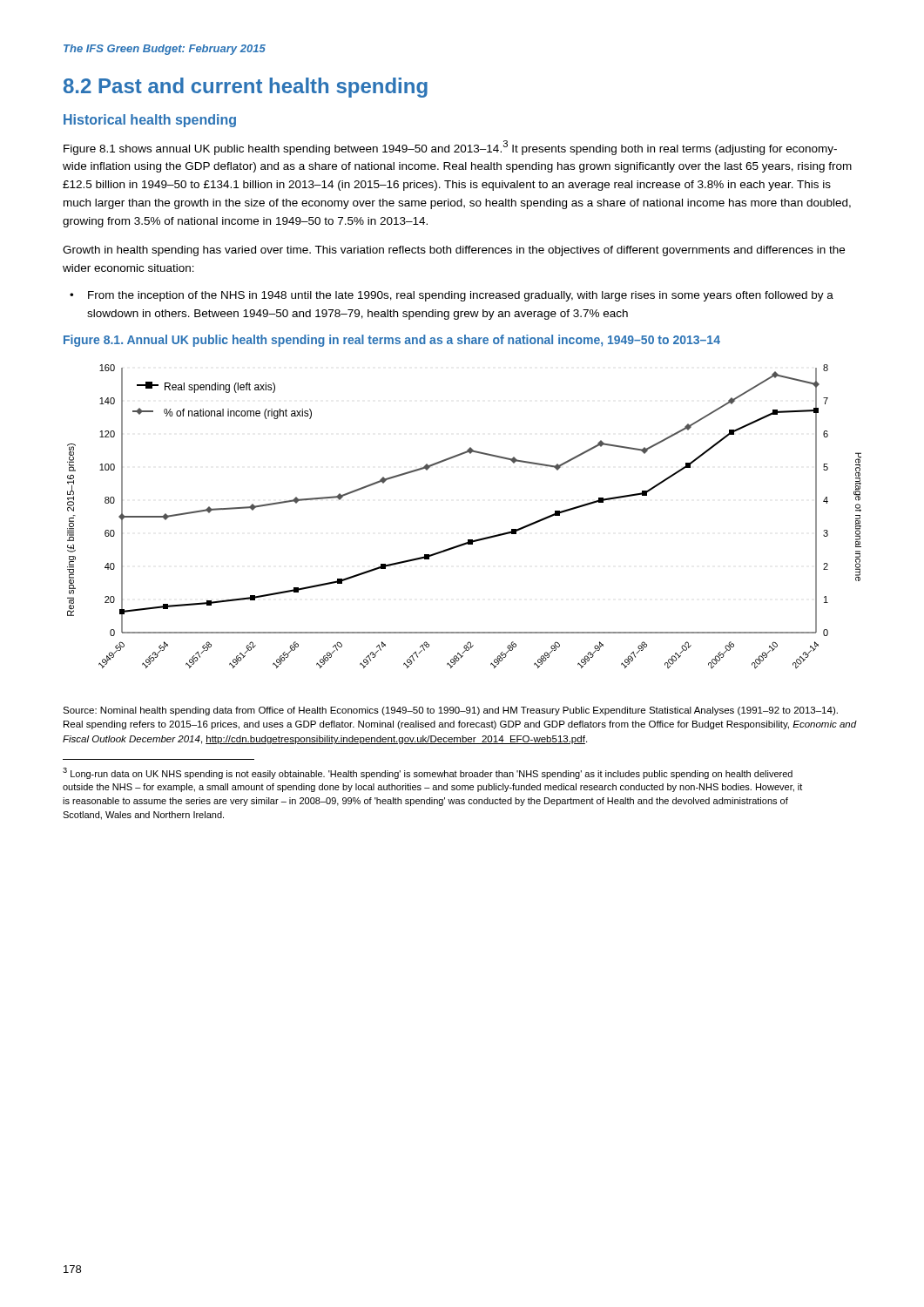Find the block on this page that starts "• From the inception"
Image resolution: width=924 pixels, height=1307 pixels.
coord(451,303)
